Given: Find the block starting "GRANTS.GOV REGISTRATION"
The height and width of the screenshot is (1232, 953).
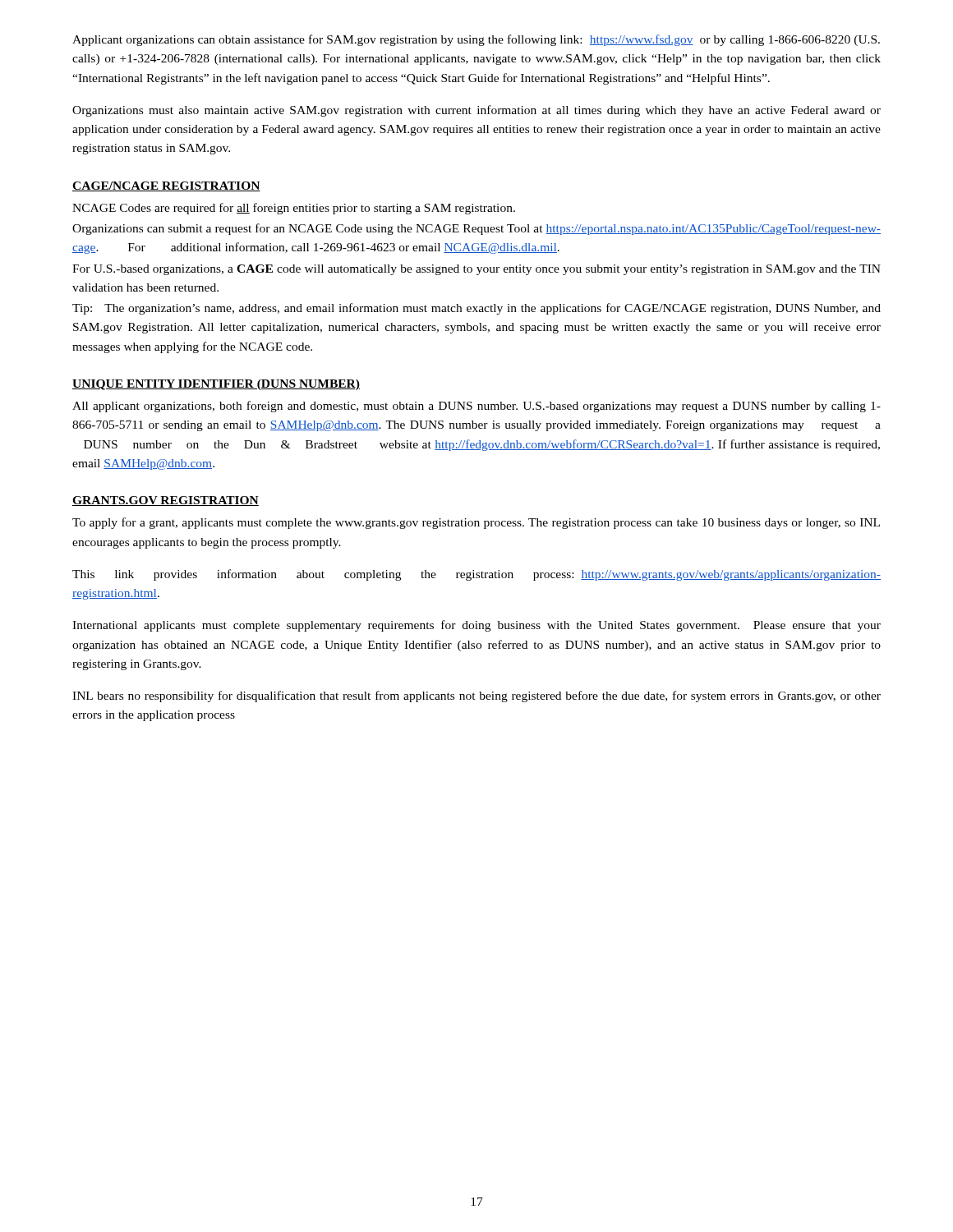Looking at the screenshot, I should point(165,500).
